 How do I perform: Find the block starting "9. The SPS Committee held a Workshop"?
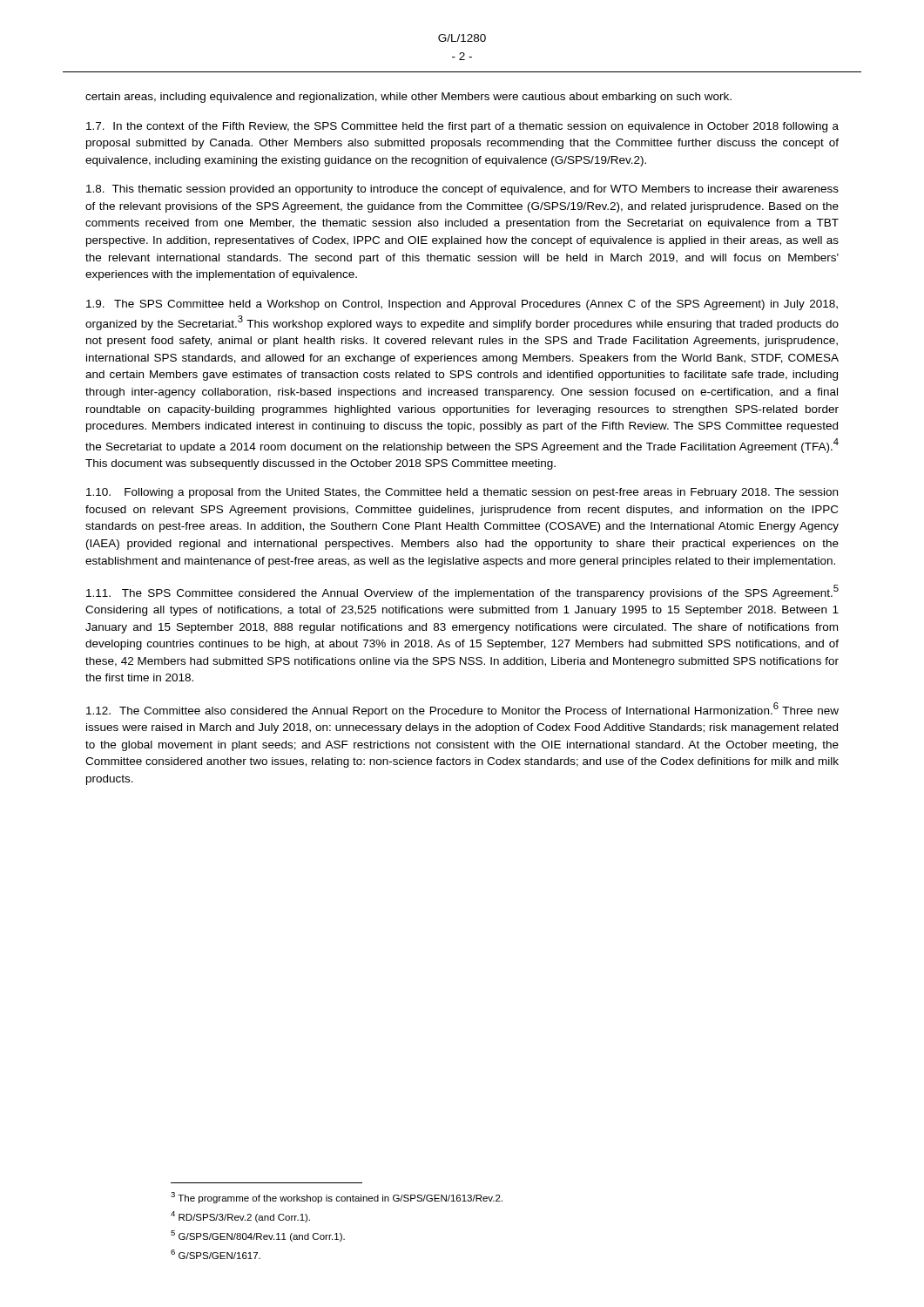(462, 383)
